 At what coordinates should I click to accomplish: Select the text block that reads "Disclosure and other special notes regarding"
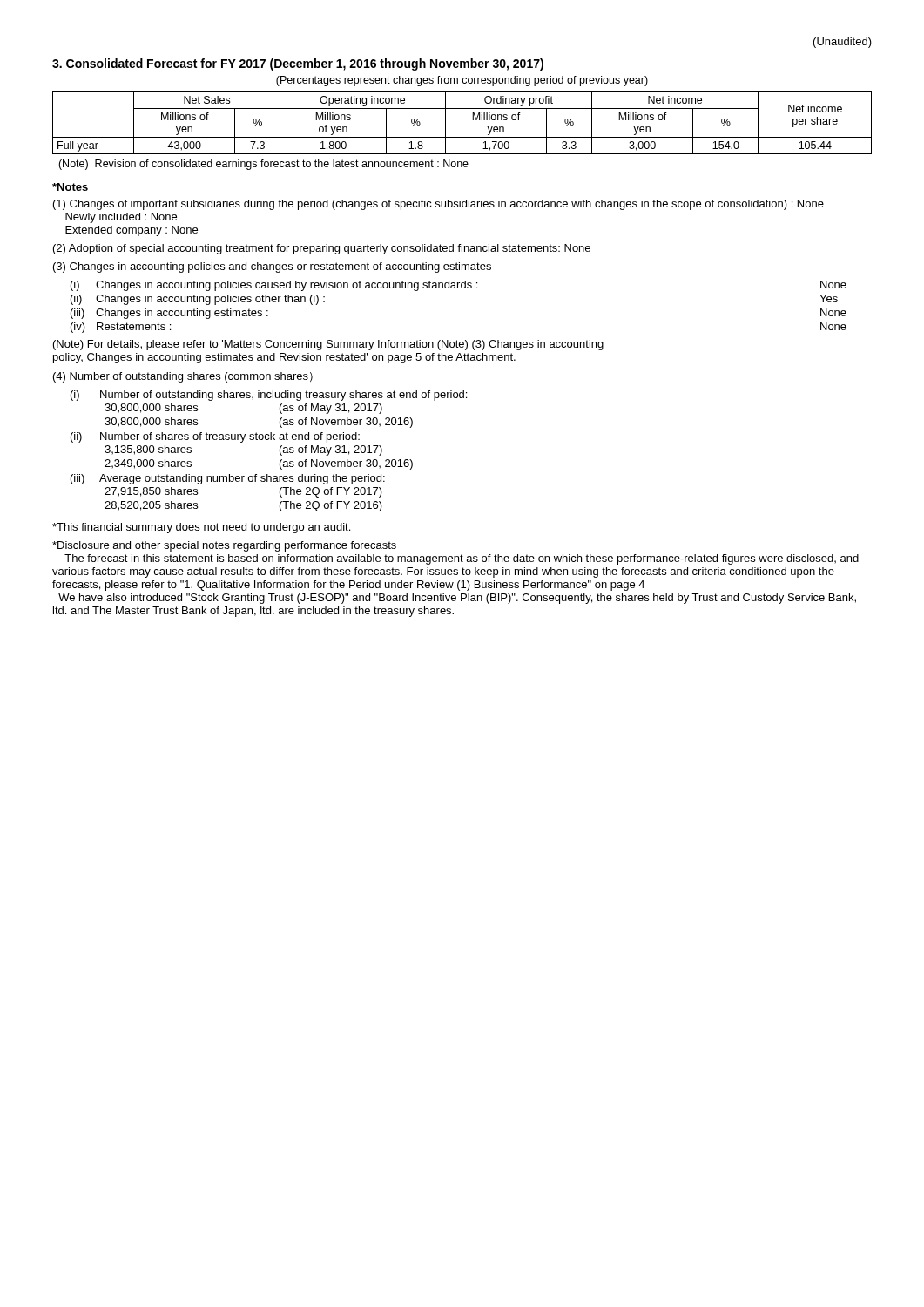coord(456,578)
